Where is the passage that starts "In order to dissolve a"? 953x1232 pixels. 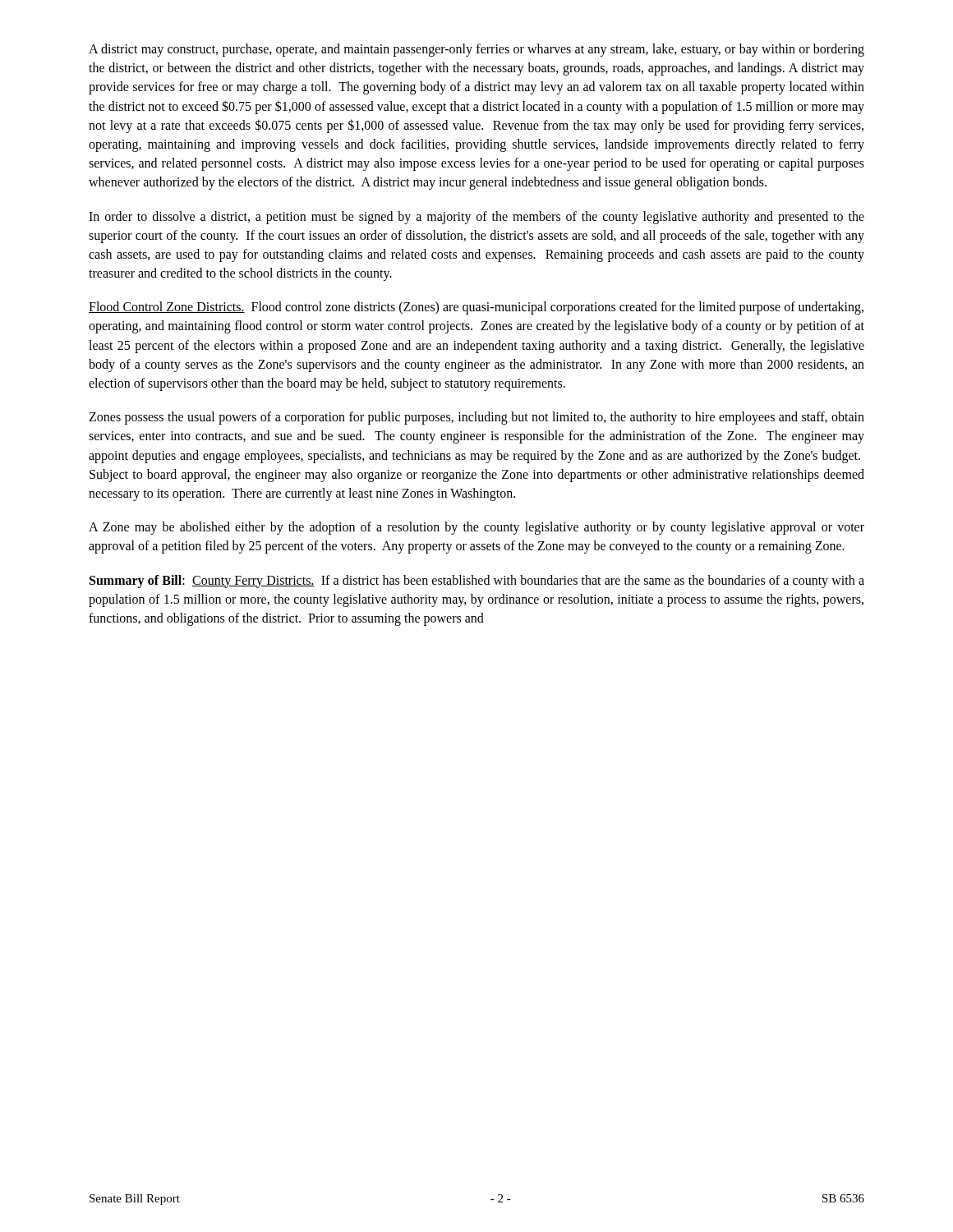(476, 245)
